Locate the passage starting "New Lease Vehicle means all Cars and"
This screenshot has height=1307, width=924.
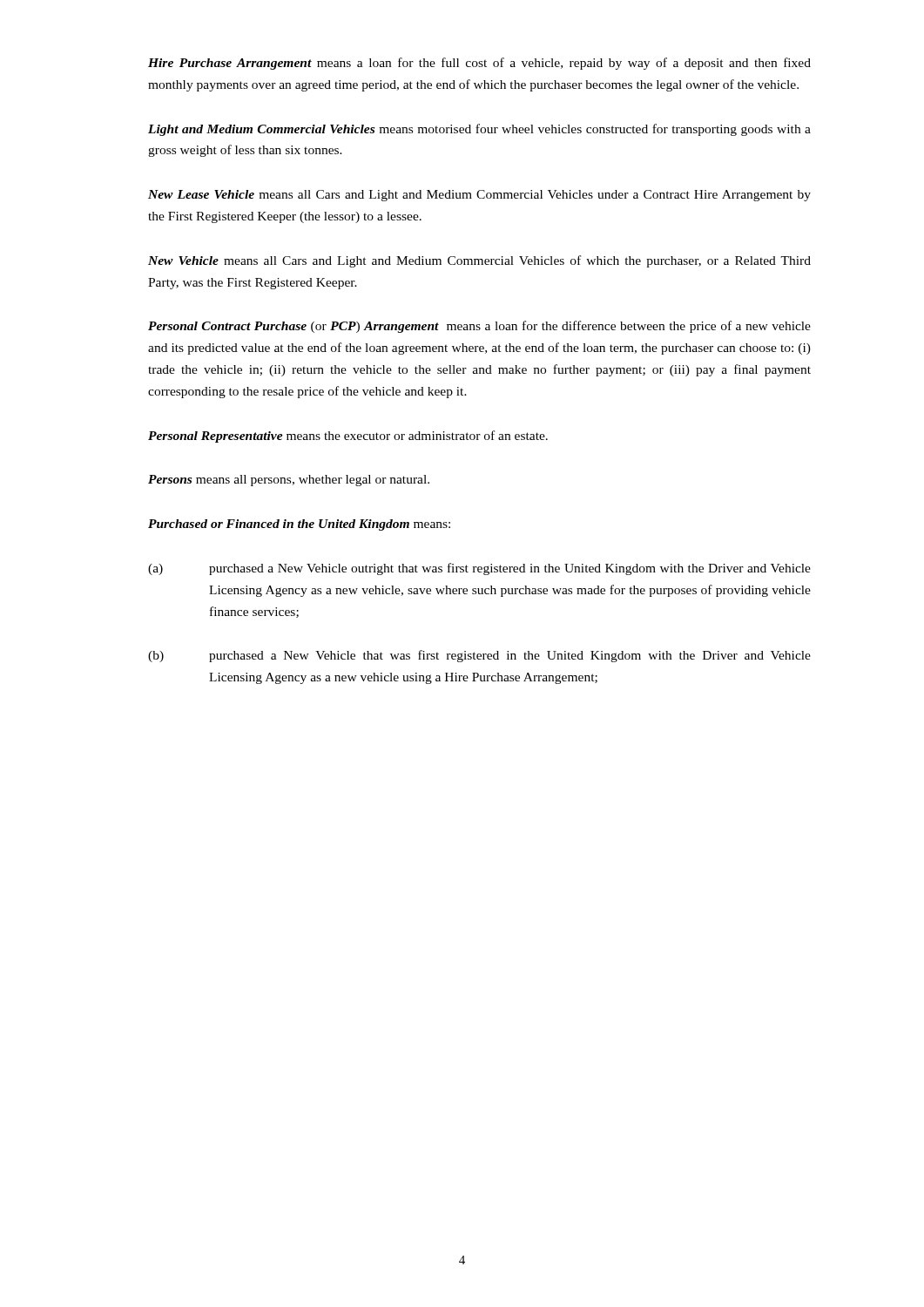point(479,205)
